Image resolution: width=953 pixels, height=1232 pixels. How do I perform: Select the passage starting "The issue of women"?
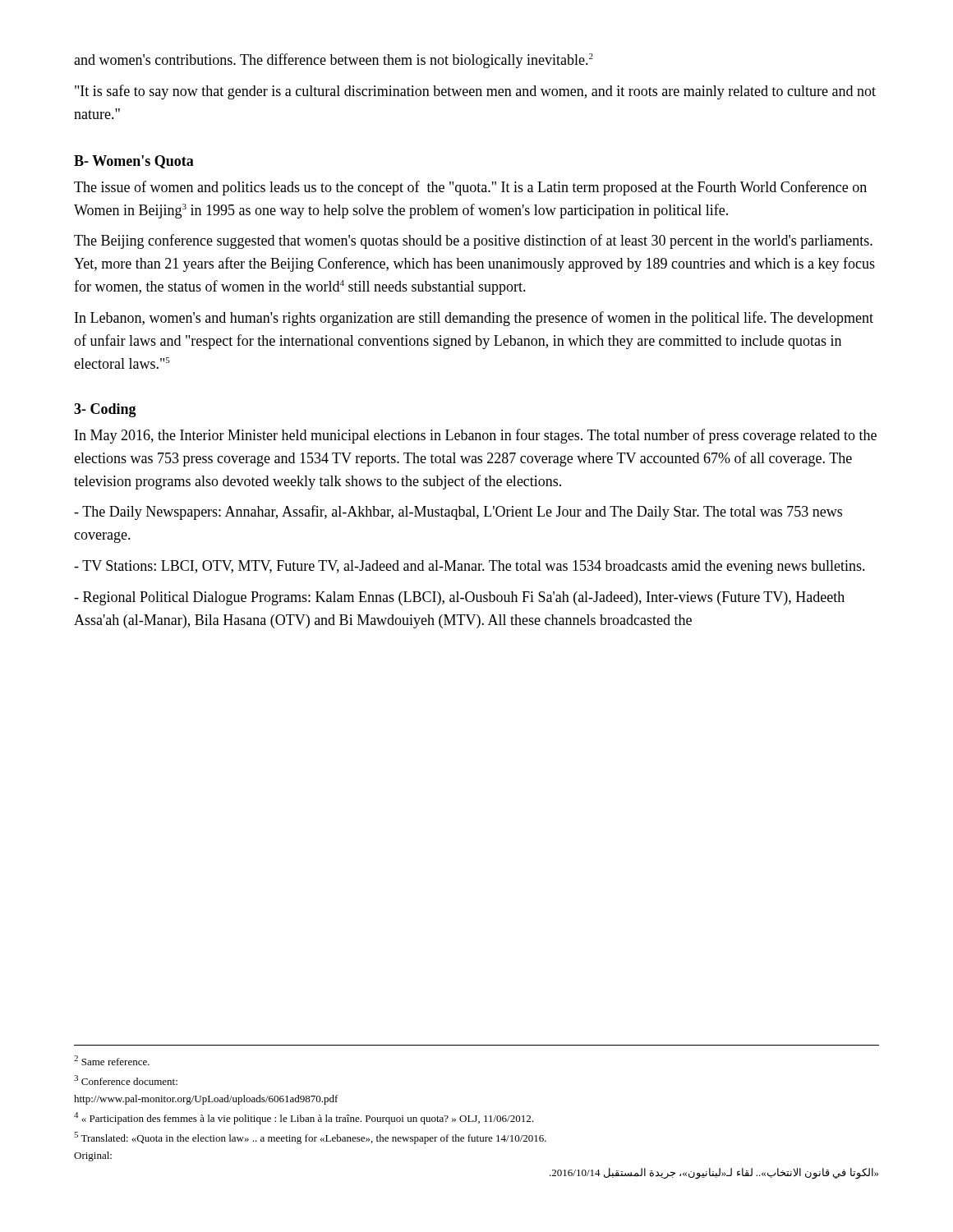(470, 198)
